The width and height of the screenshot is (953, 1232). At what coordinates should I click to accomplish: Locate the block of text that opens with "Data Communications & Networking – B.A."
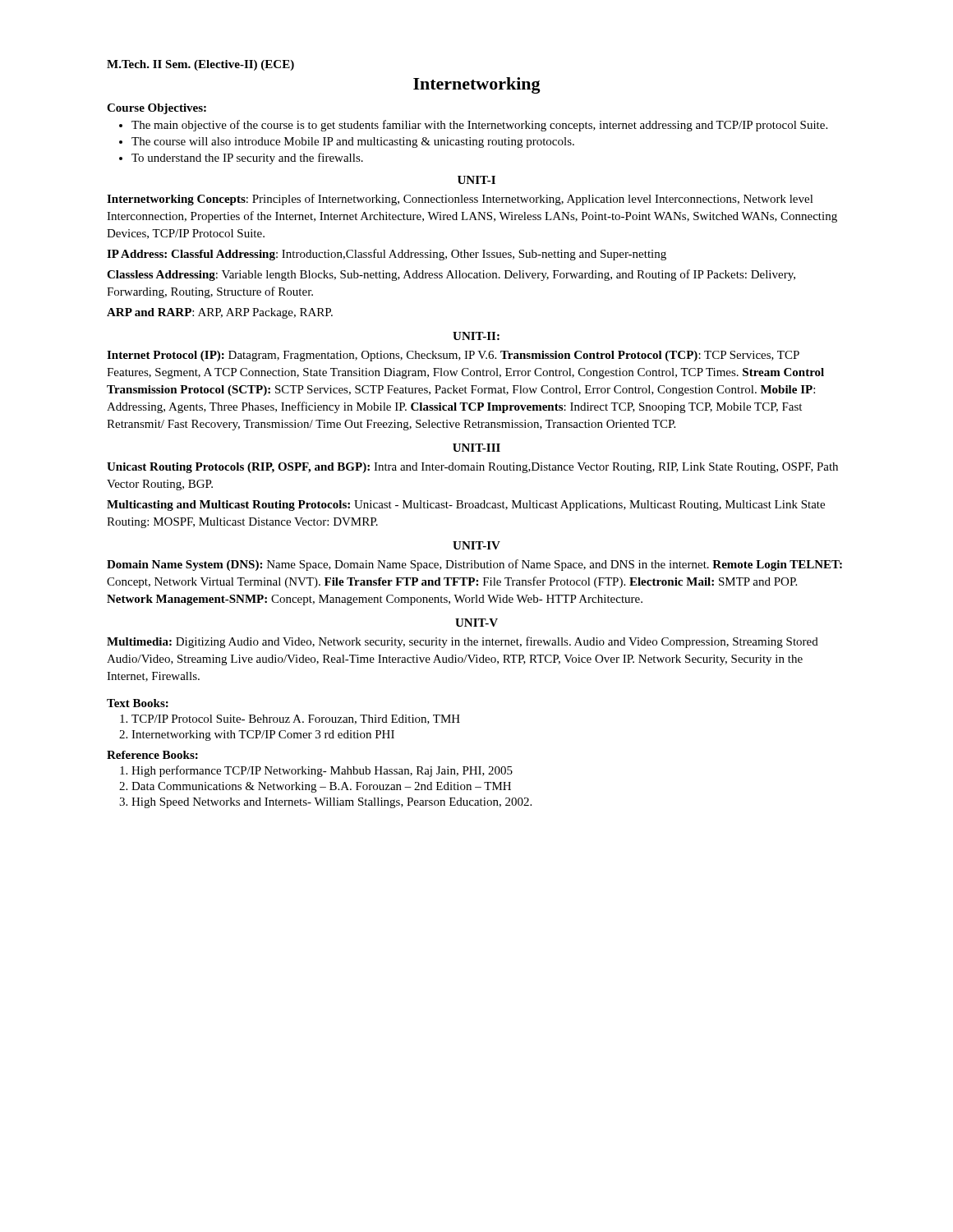coord(321,786)
